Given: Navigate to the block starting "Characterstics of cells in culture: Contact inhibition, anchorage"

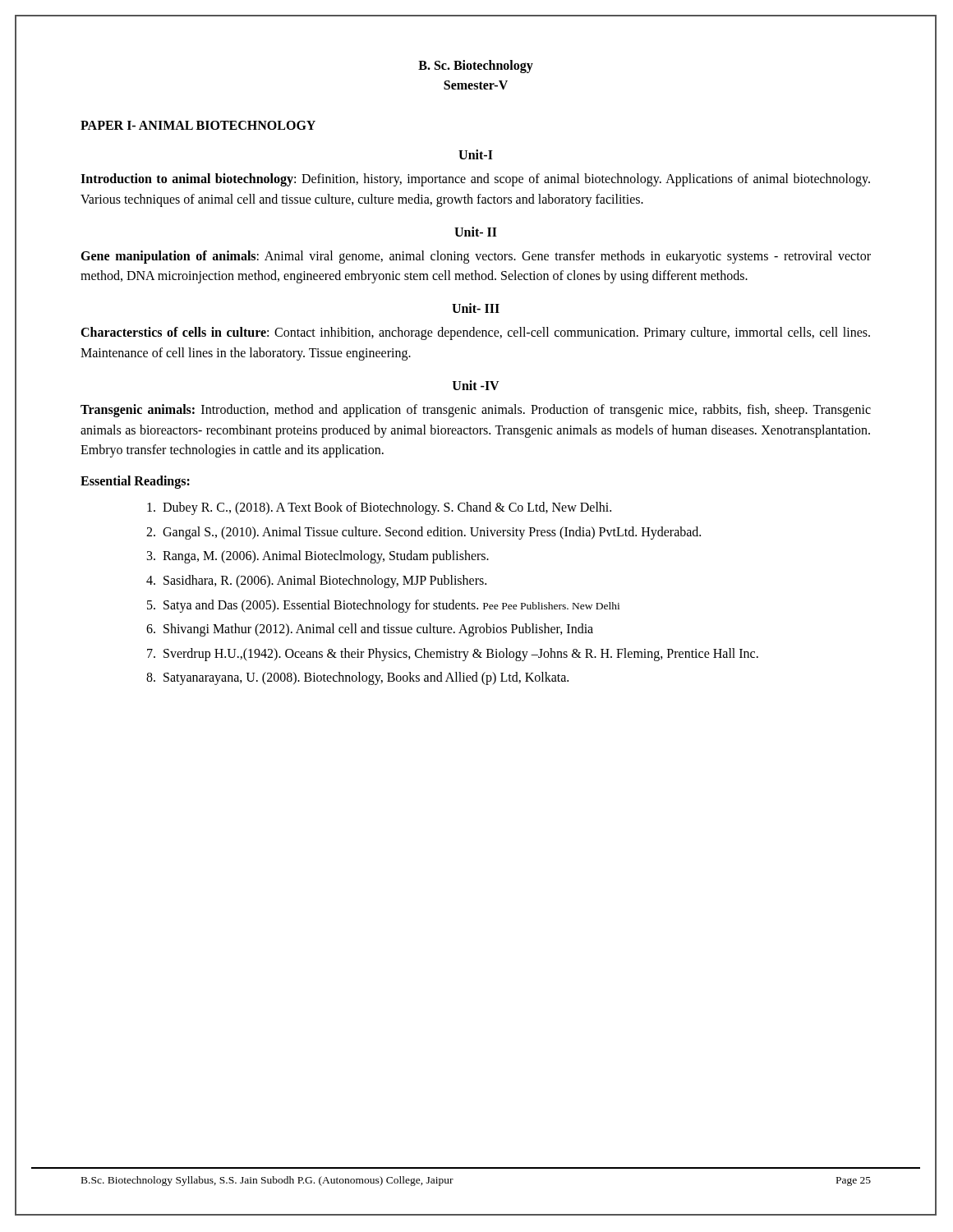Looking at the screenshot, I should coord(476,343).
